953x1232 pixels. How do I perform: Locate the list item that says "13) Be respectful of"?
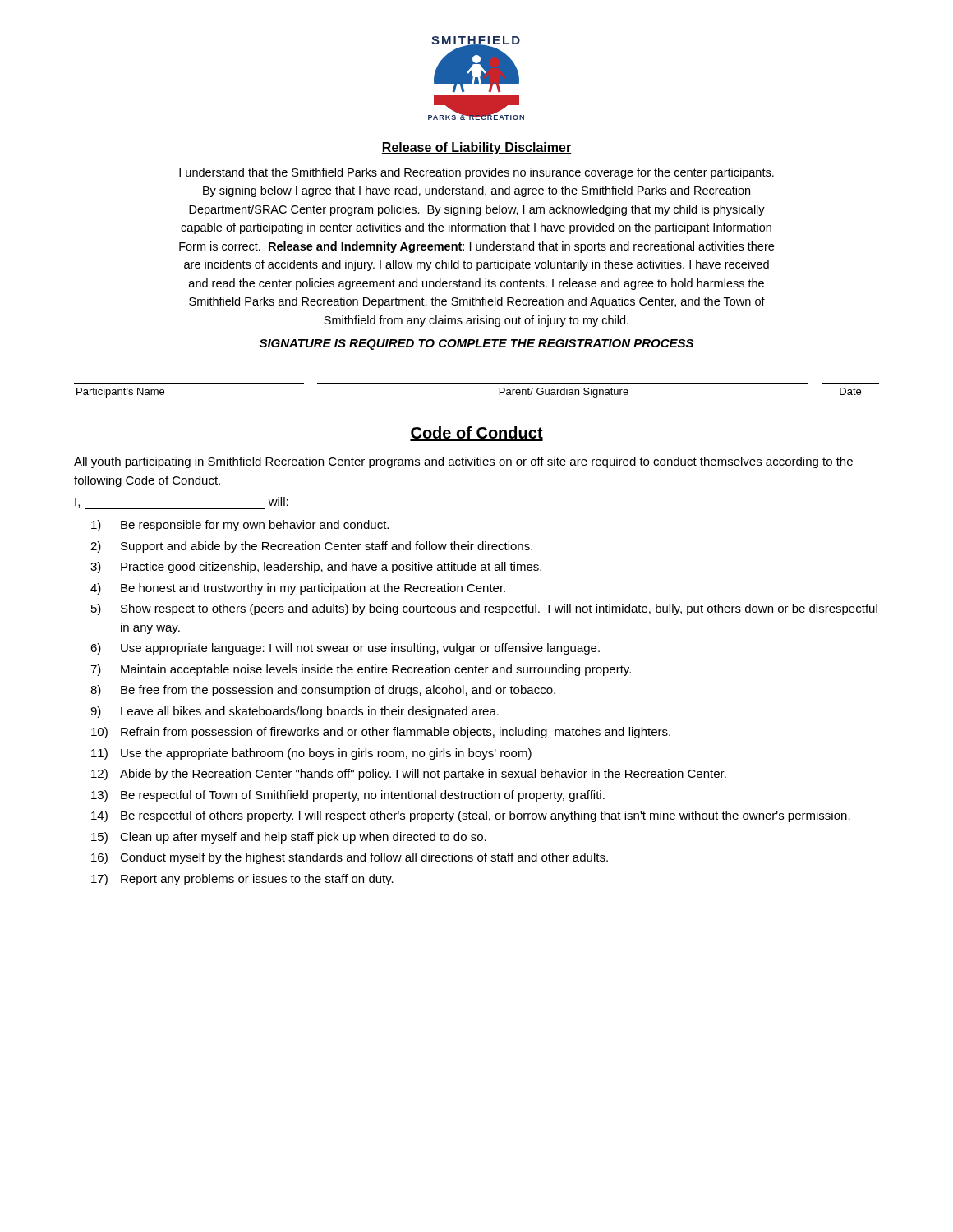click(485, 795)
